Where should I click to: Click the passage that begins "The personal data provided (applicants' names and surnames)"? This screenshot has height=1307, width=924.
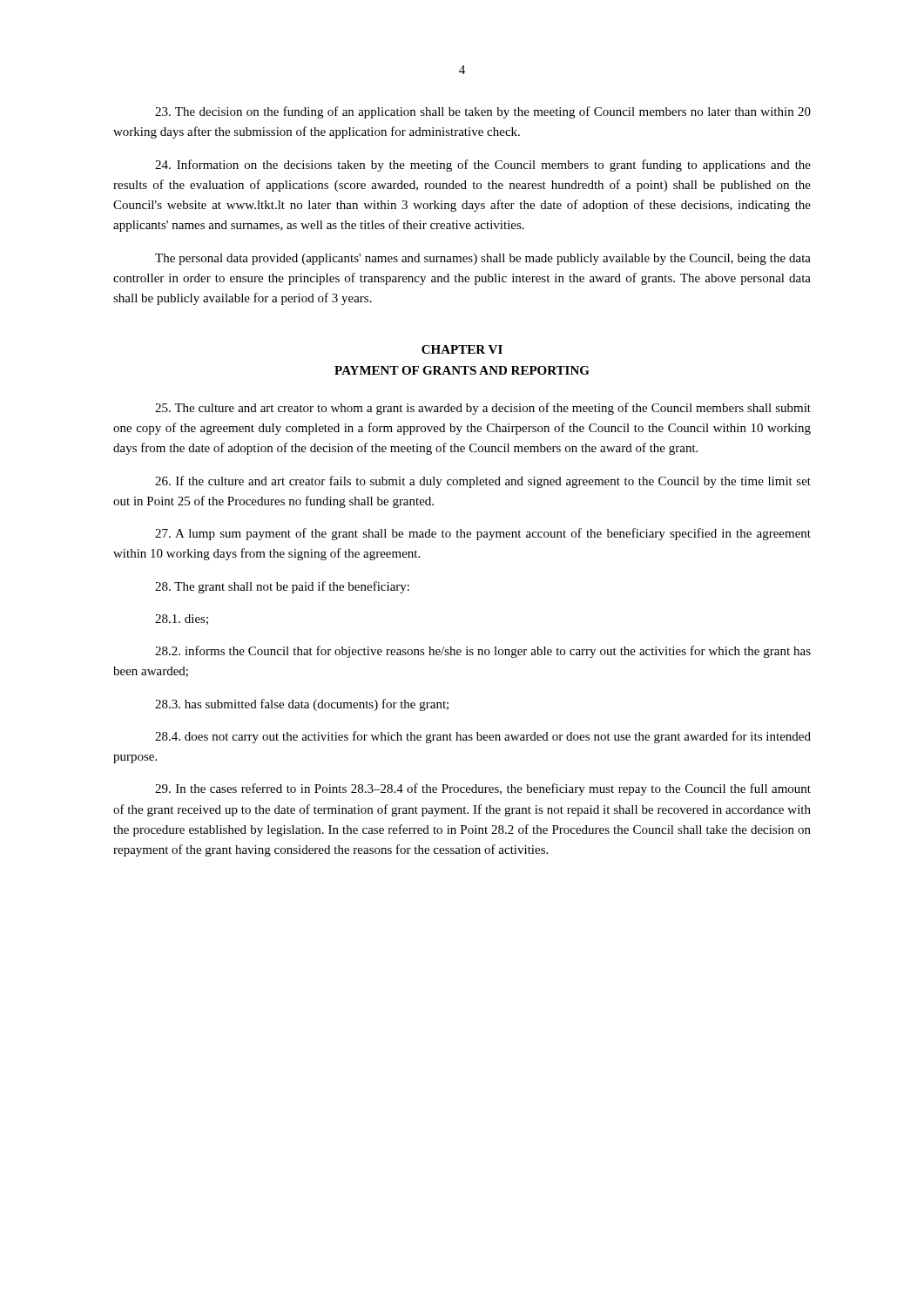coord(462,278)
